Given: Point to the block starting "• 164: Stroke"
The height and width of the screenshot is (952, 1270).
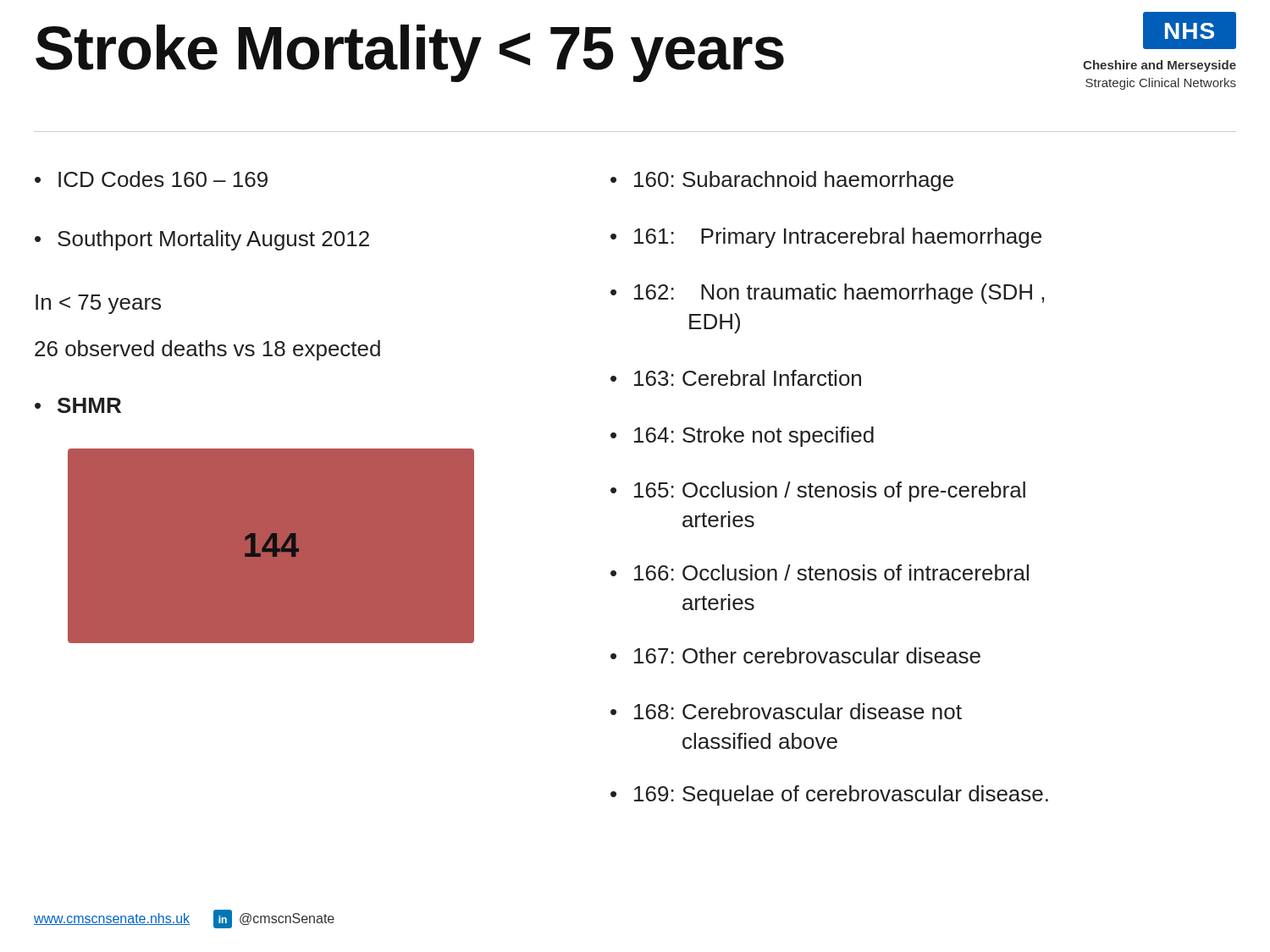Looking at the screenshot, I should tap(742, 435).
